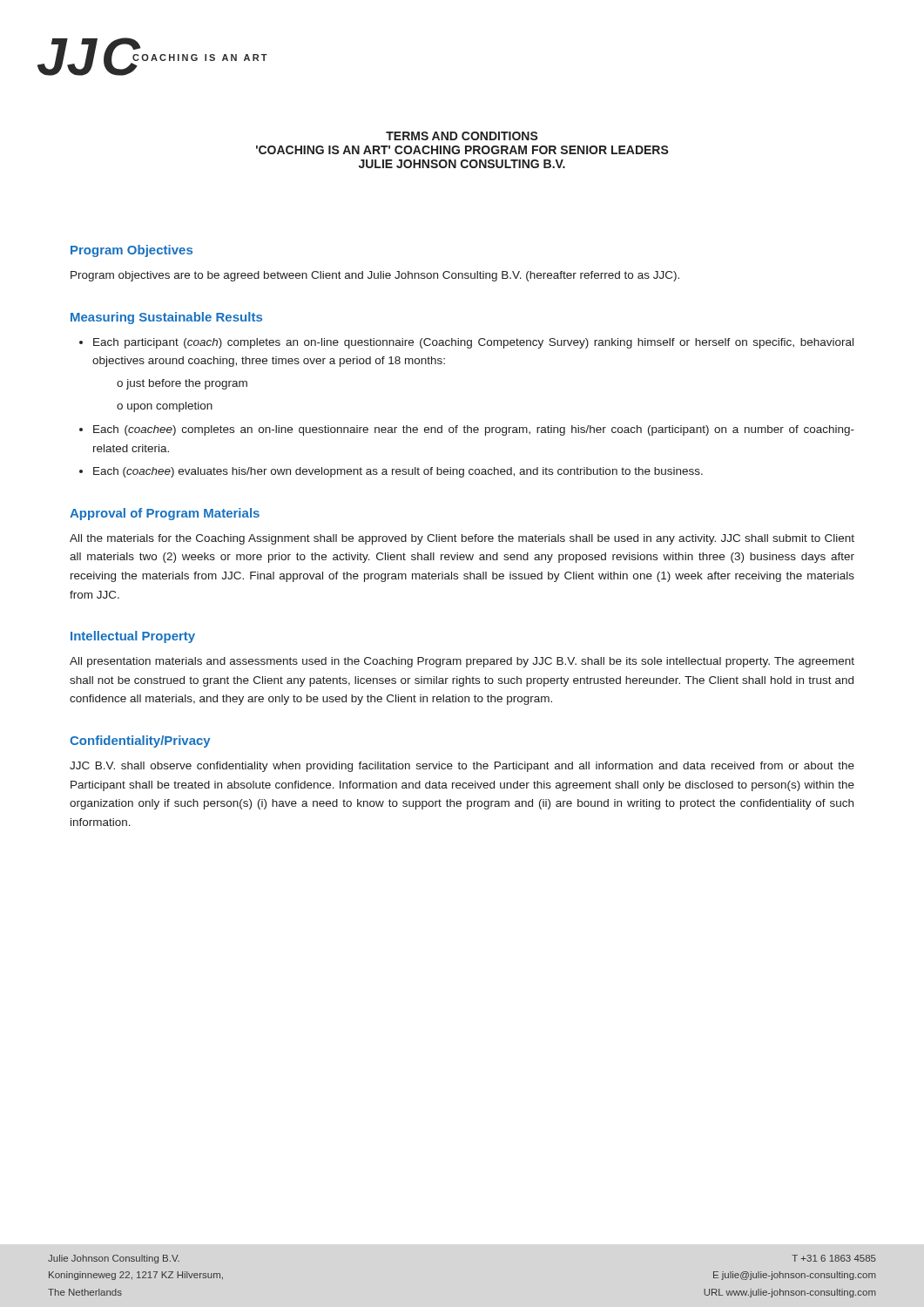
Task: Locate the title that opens with "TERMS AND CONDITIONS 'COACHING IS"
Action: 462,150
